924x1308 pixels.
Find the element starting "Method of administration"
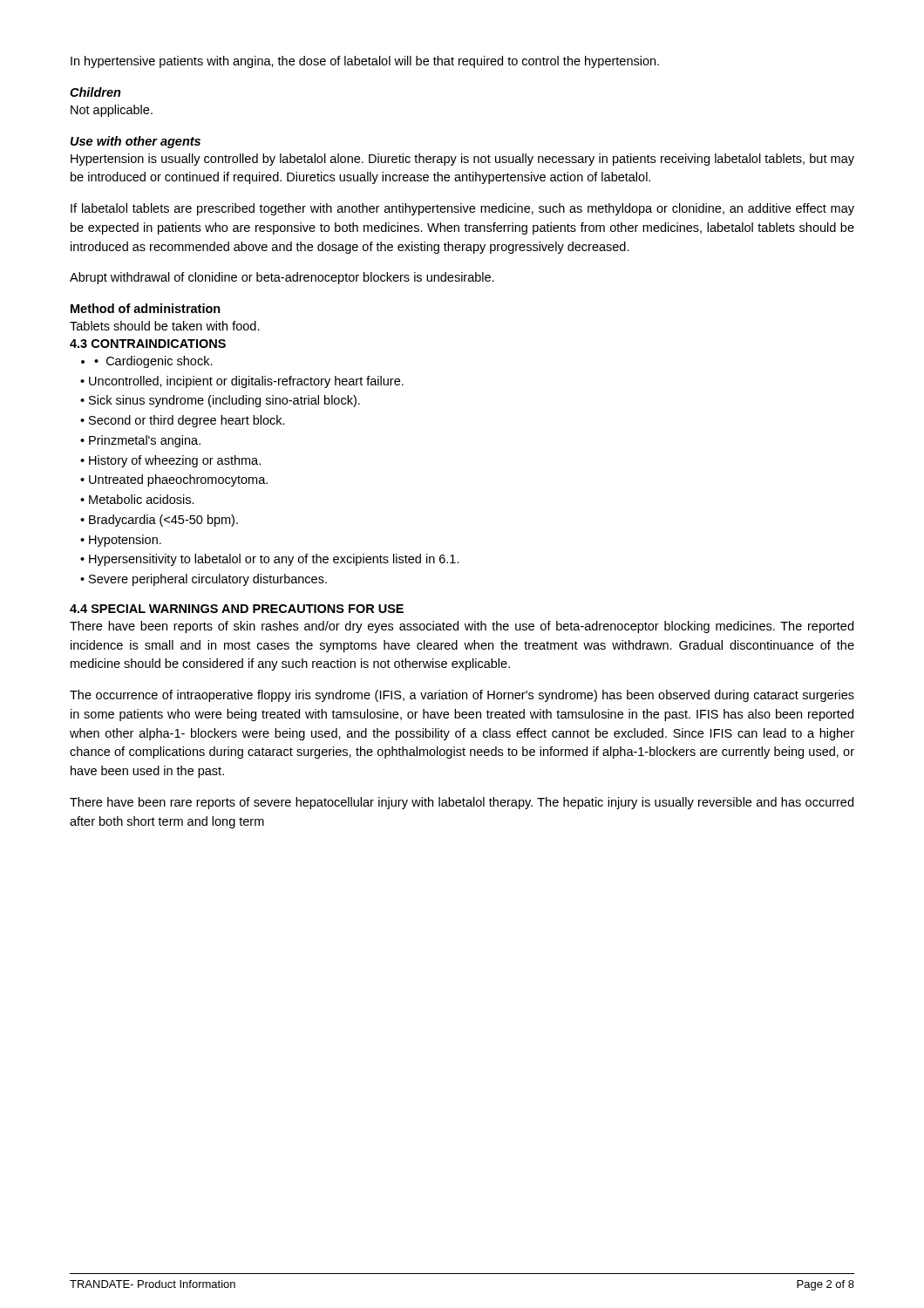145,309
